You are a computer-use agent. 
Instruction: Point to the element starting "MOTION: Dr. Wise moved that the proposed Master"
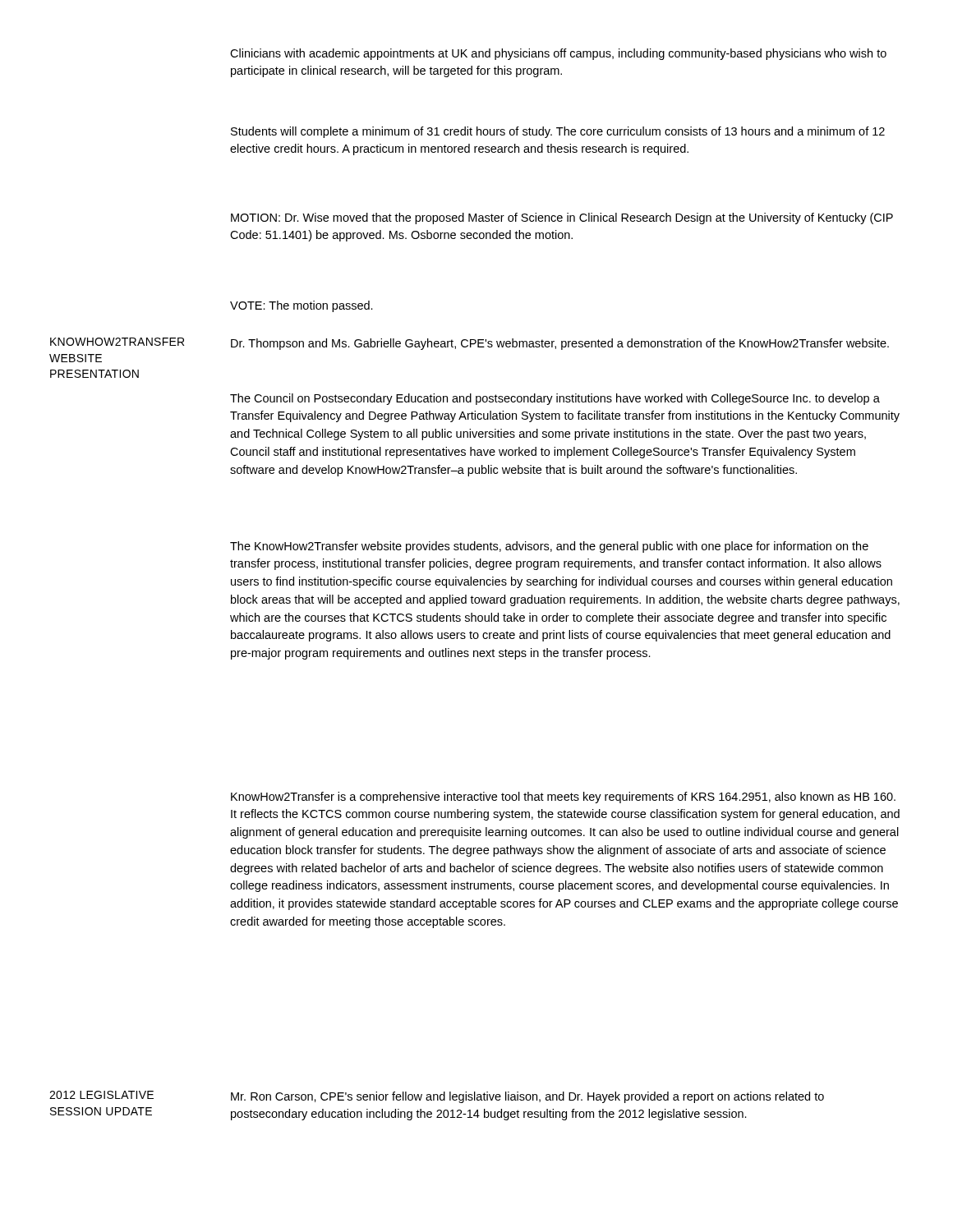(567, 227)
